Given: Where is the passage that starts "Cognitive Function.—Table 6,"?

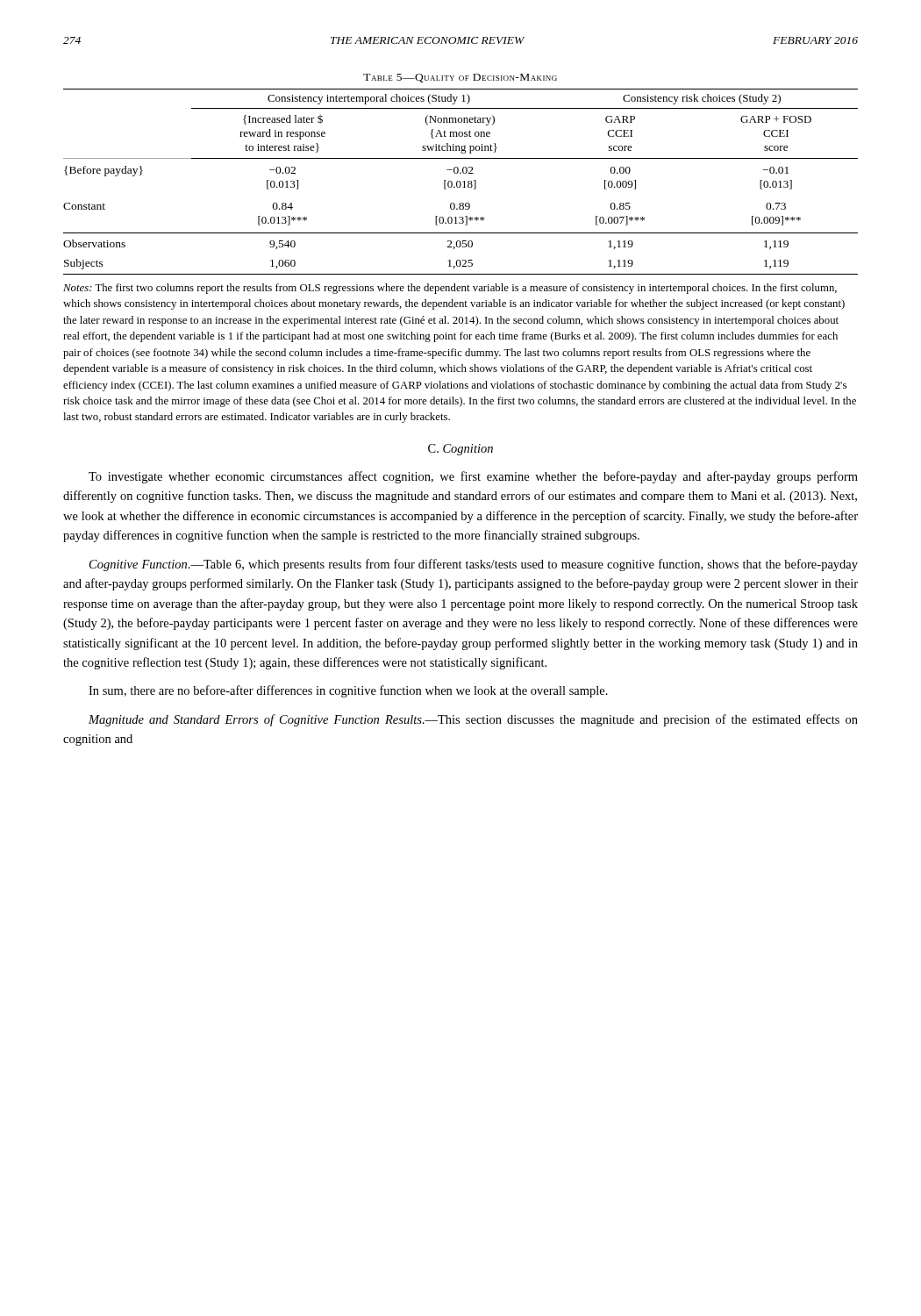Looking at the screenshot, I should click(460, 613).
